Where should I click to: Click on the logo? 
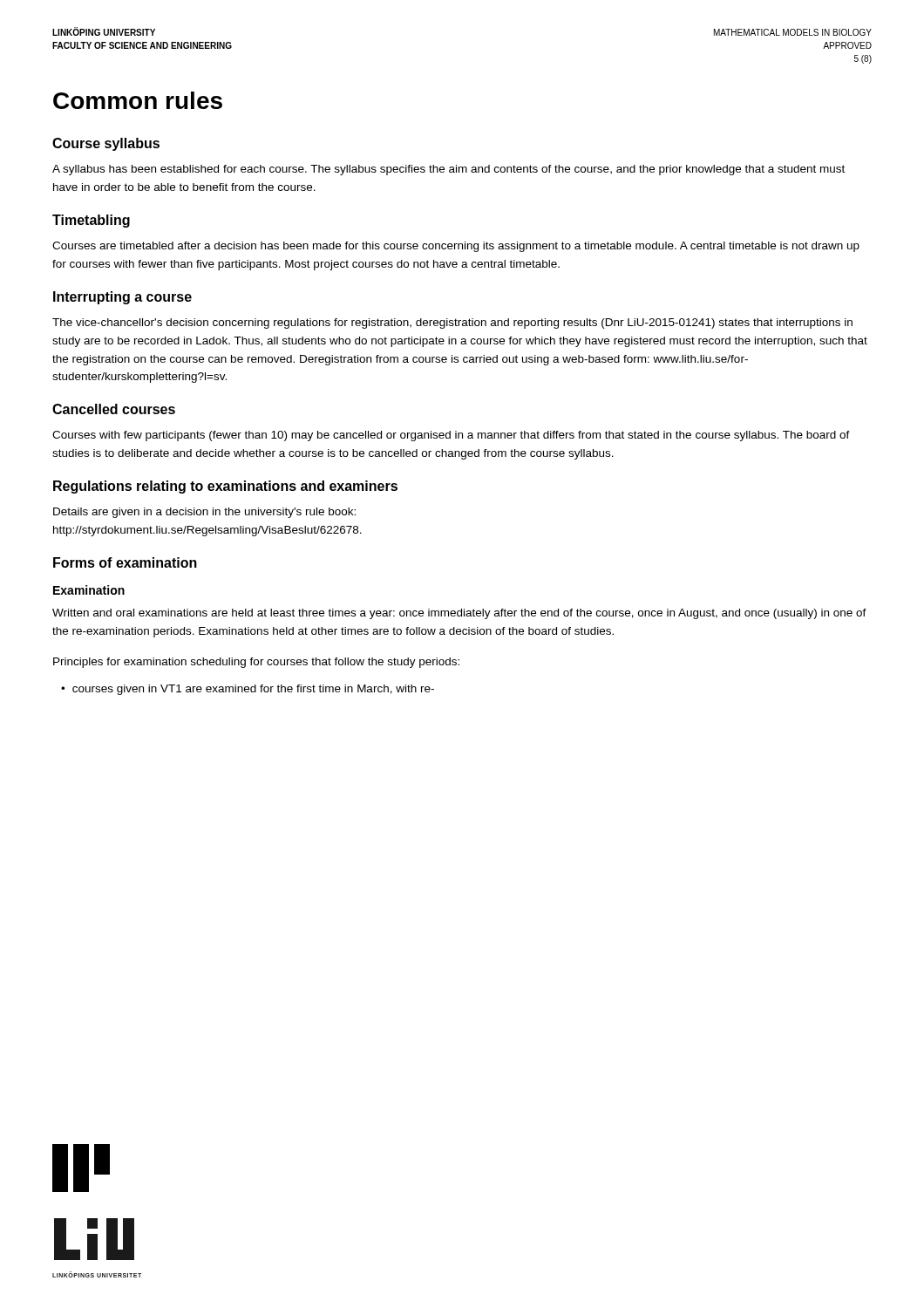(x=105, y=1213)
